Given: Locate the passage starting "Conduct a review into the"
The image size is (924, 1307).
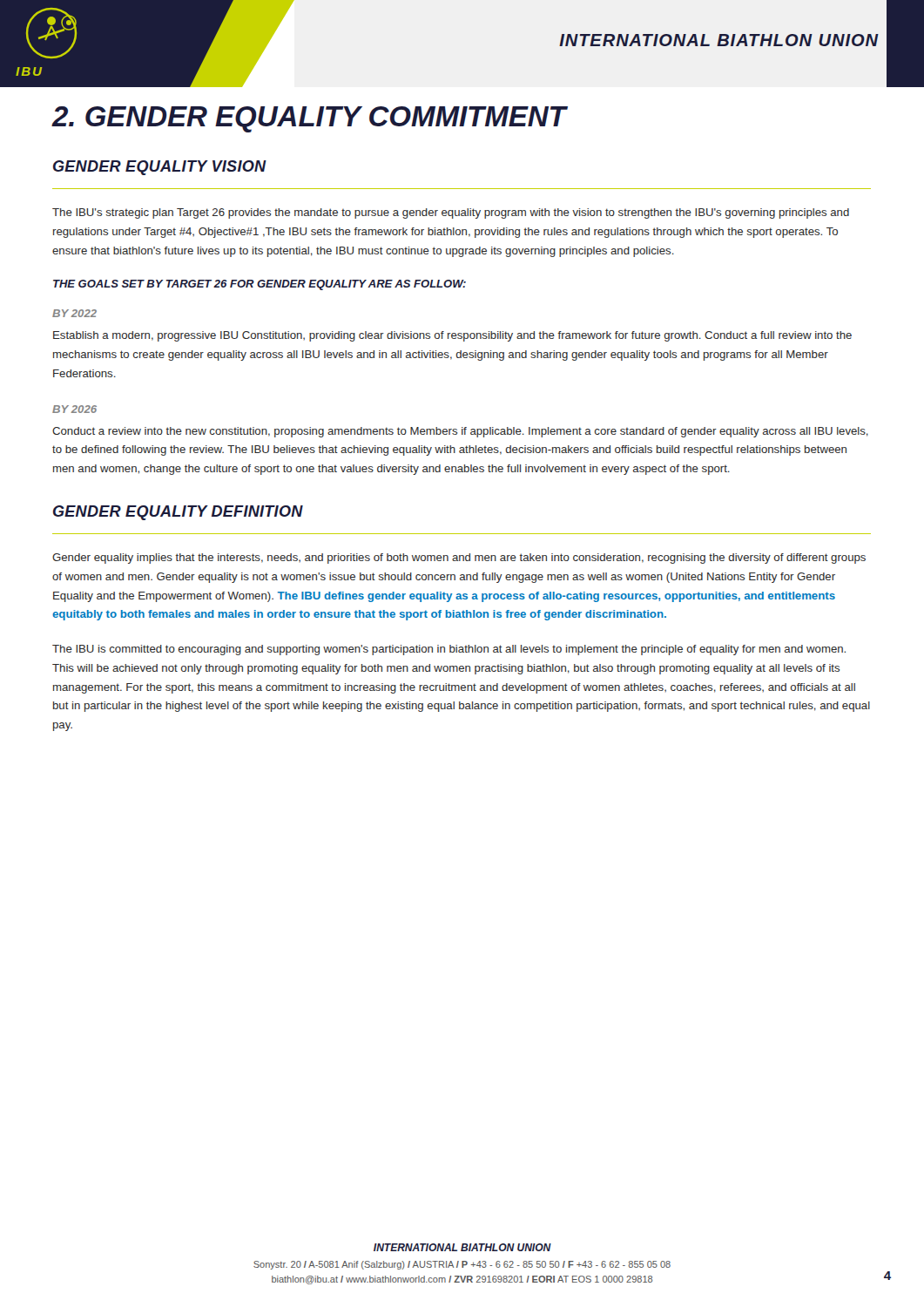Looking at the screenshot, I should (461, 450).
